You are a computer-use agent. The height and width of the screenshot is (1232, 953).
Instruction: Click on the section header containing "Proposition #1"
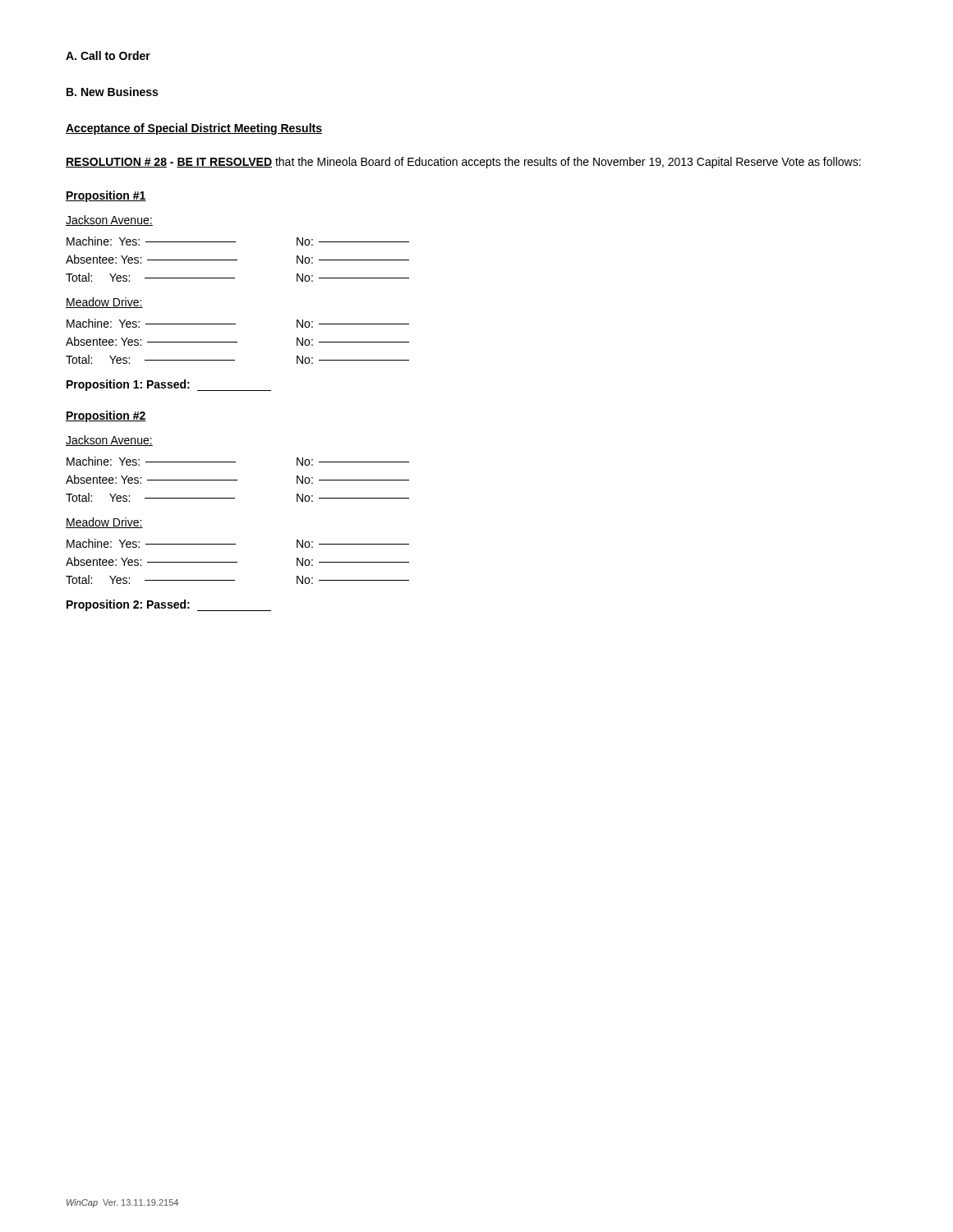[106, 196]
